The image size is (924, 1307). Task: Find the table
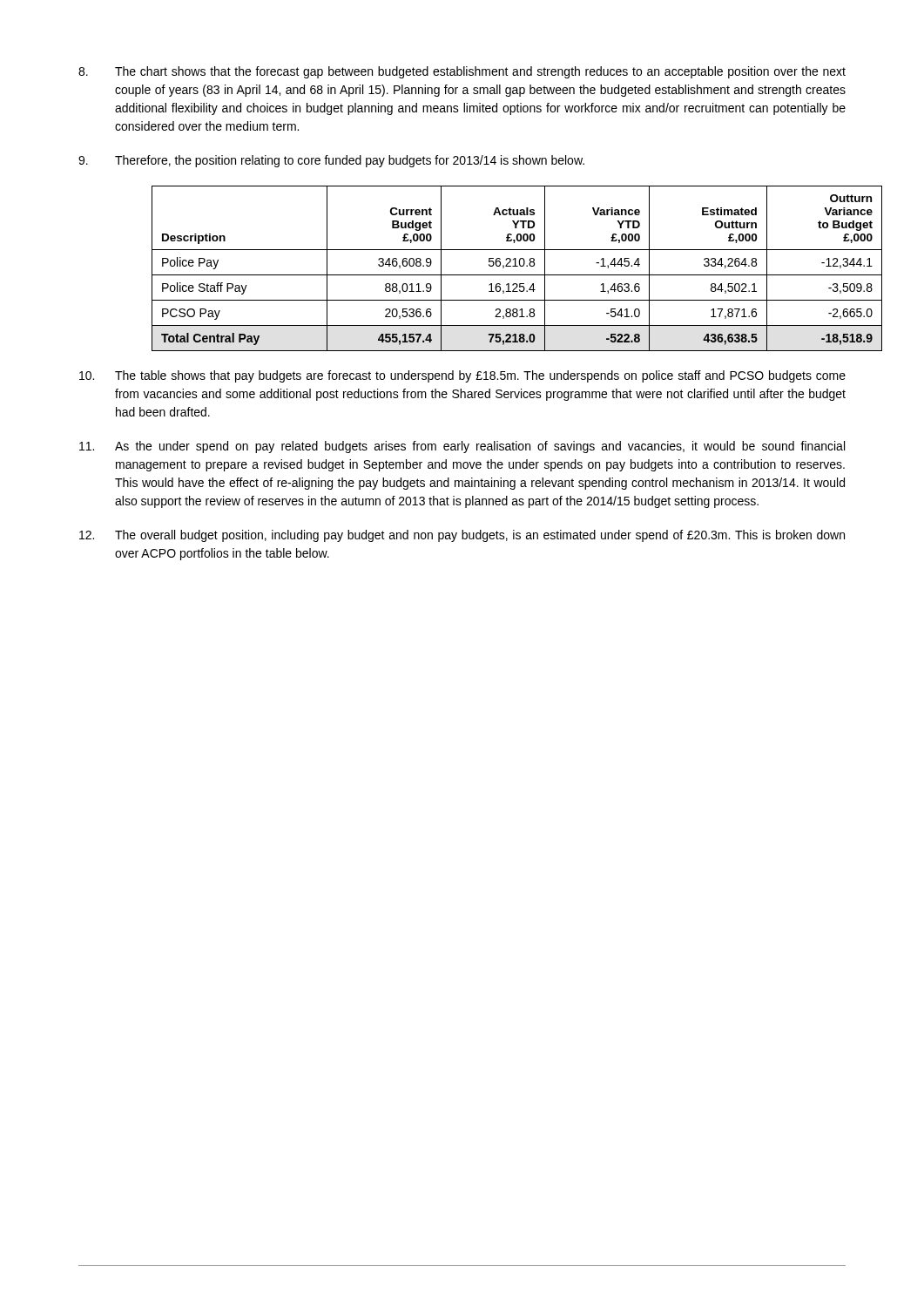(480, 268)
